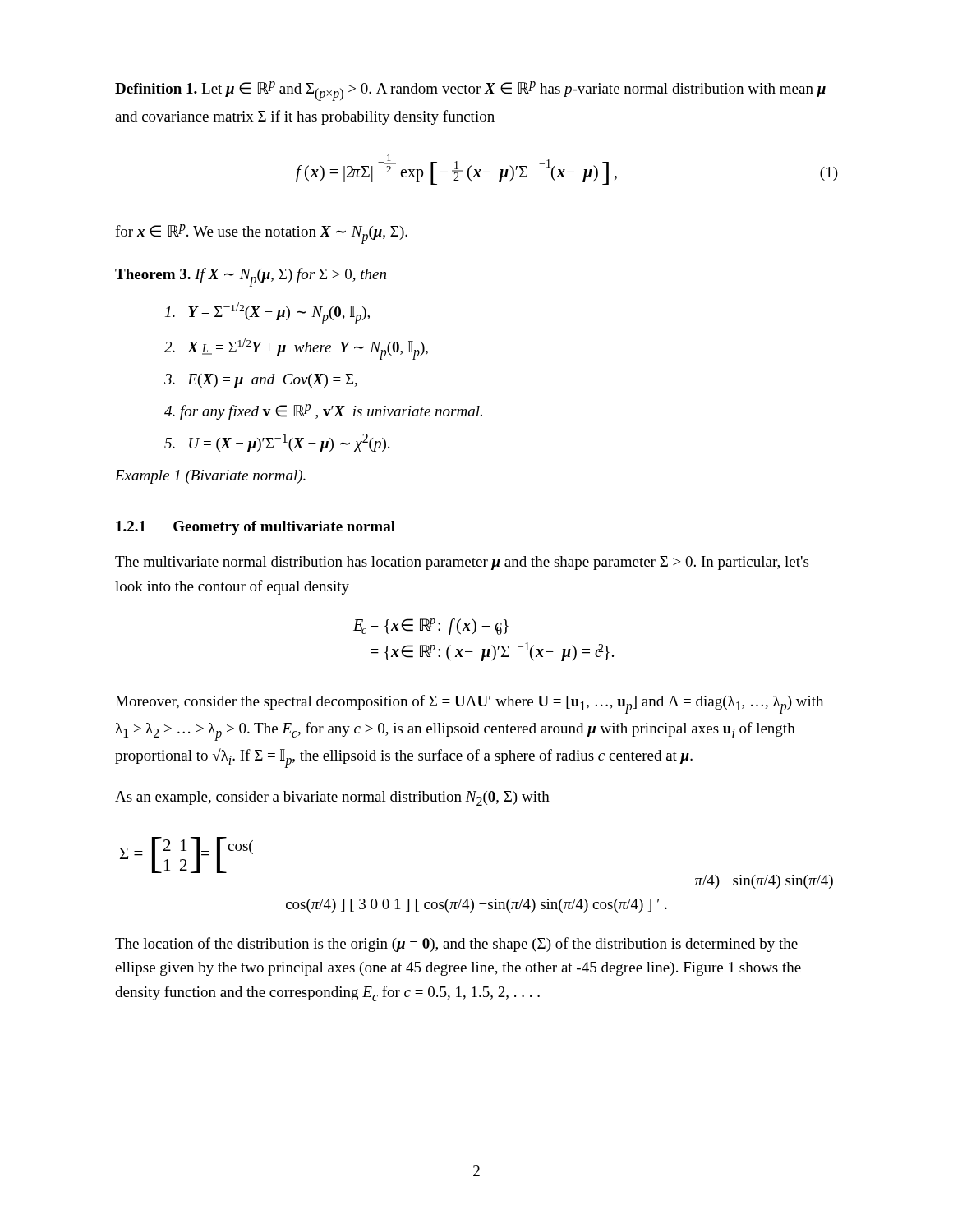
Task: Where is the formula that starts "E c = { x ∈ ℝ"?
Action: (476, 639)
